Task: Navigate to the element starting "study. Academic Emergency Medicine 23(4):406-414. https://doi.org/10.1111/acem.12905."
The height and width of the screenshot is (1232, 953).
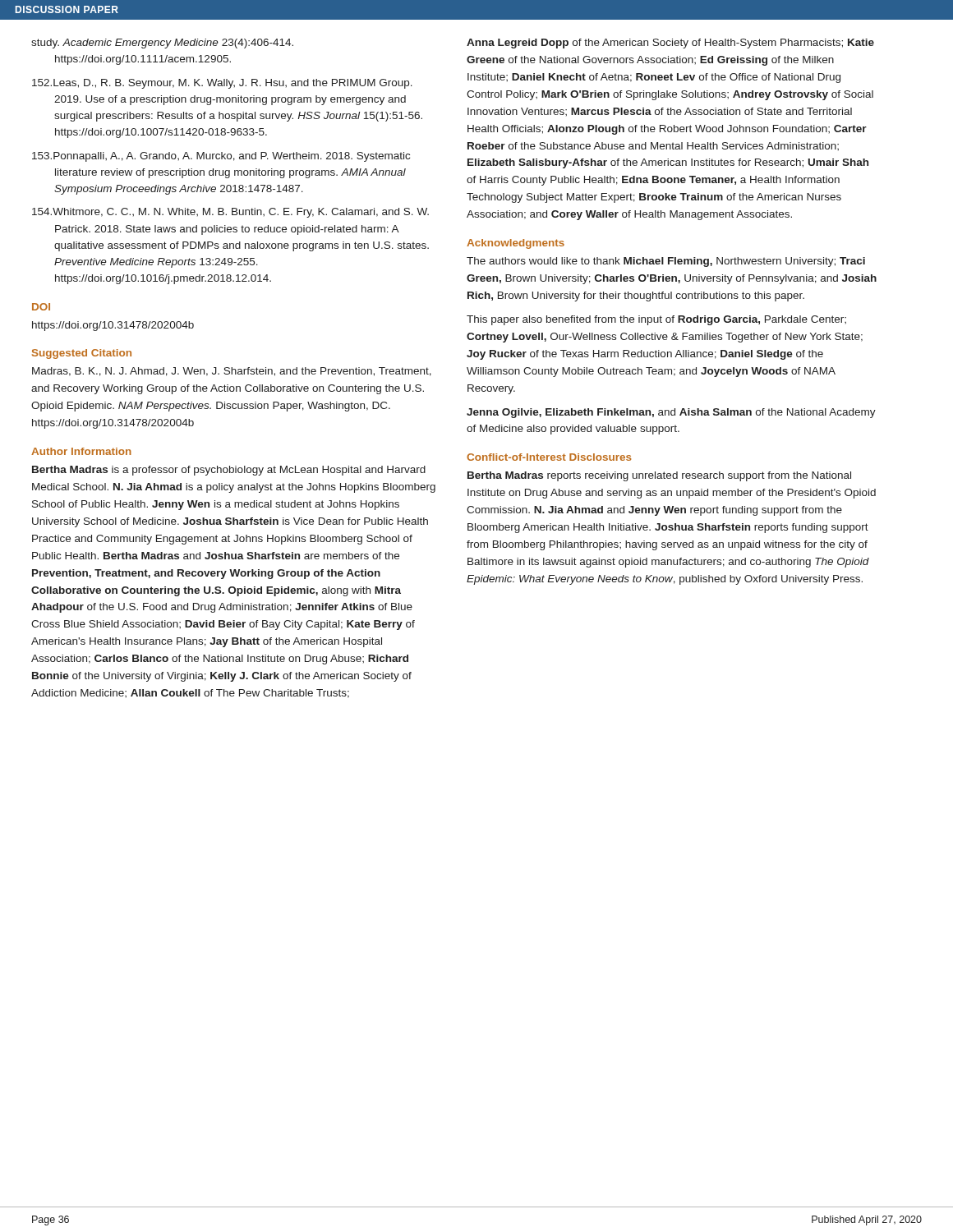Action: (237, 51)
